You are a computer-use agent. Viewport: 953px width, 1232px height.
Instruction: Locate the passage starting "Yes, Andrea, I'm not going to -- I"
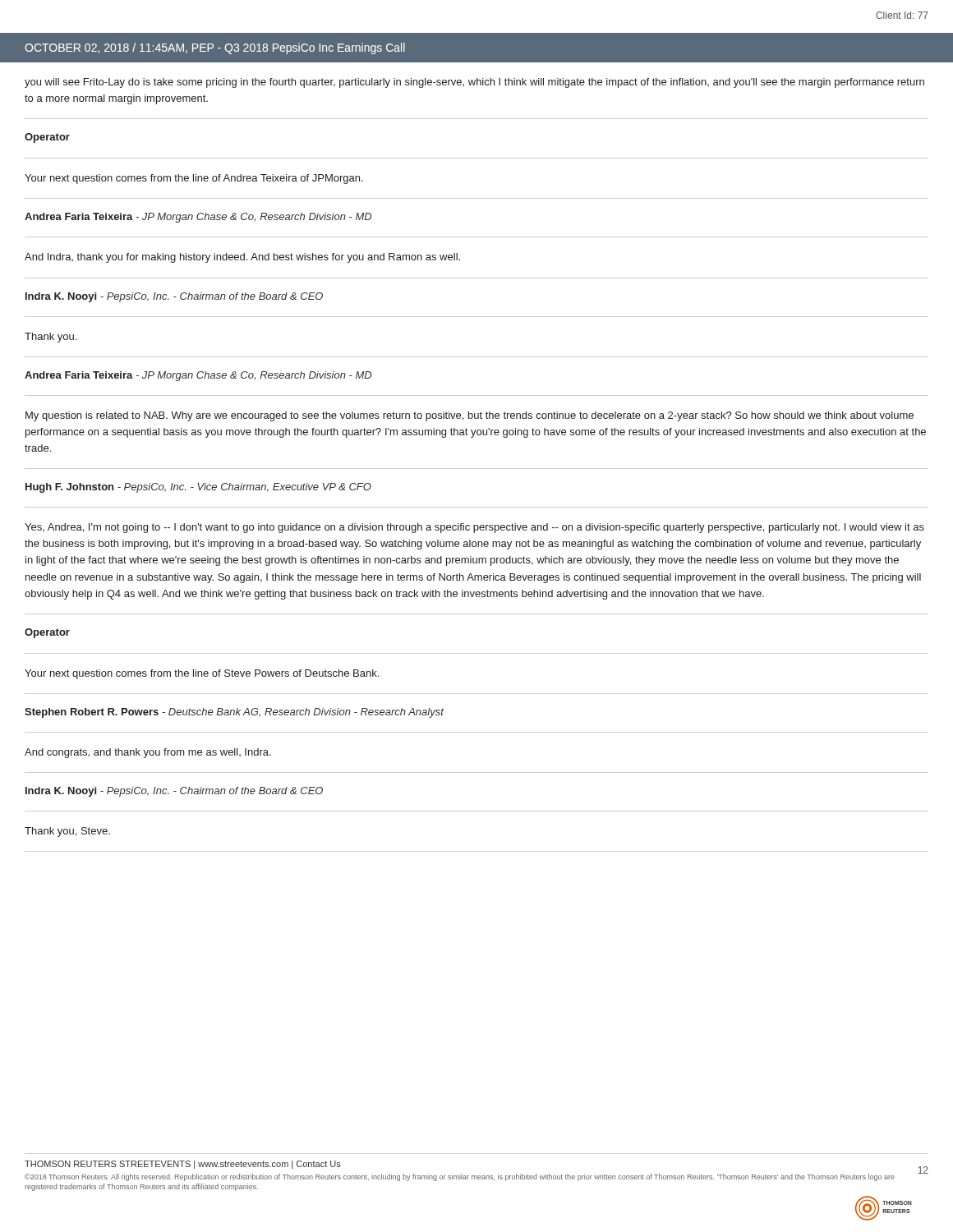[x=476, y=561]
